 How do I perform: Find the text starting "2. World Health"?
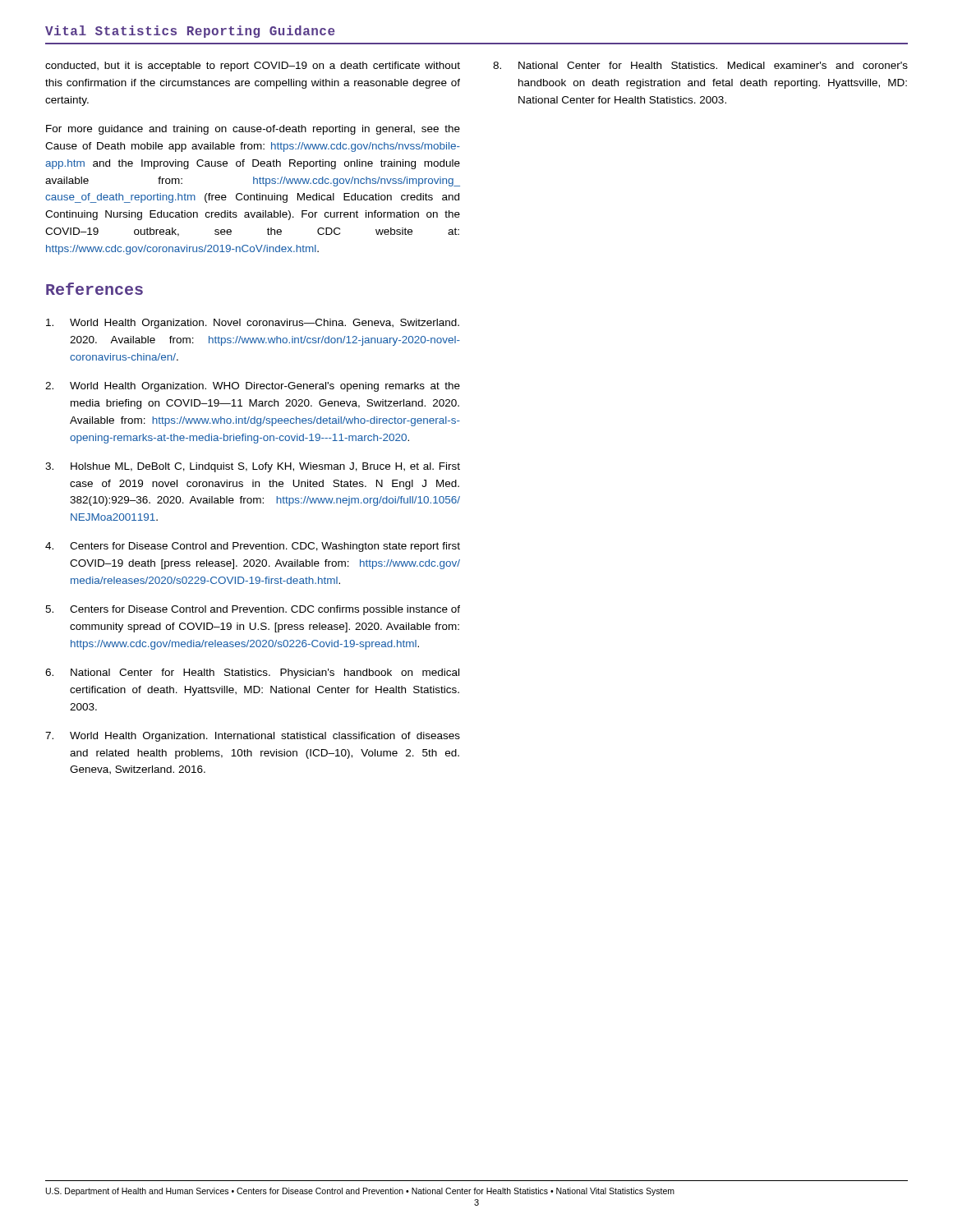[x=253, y=412]
